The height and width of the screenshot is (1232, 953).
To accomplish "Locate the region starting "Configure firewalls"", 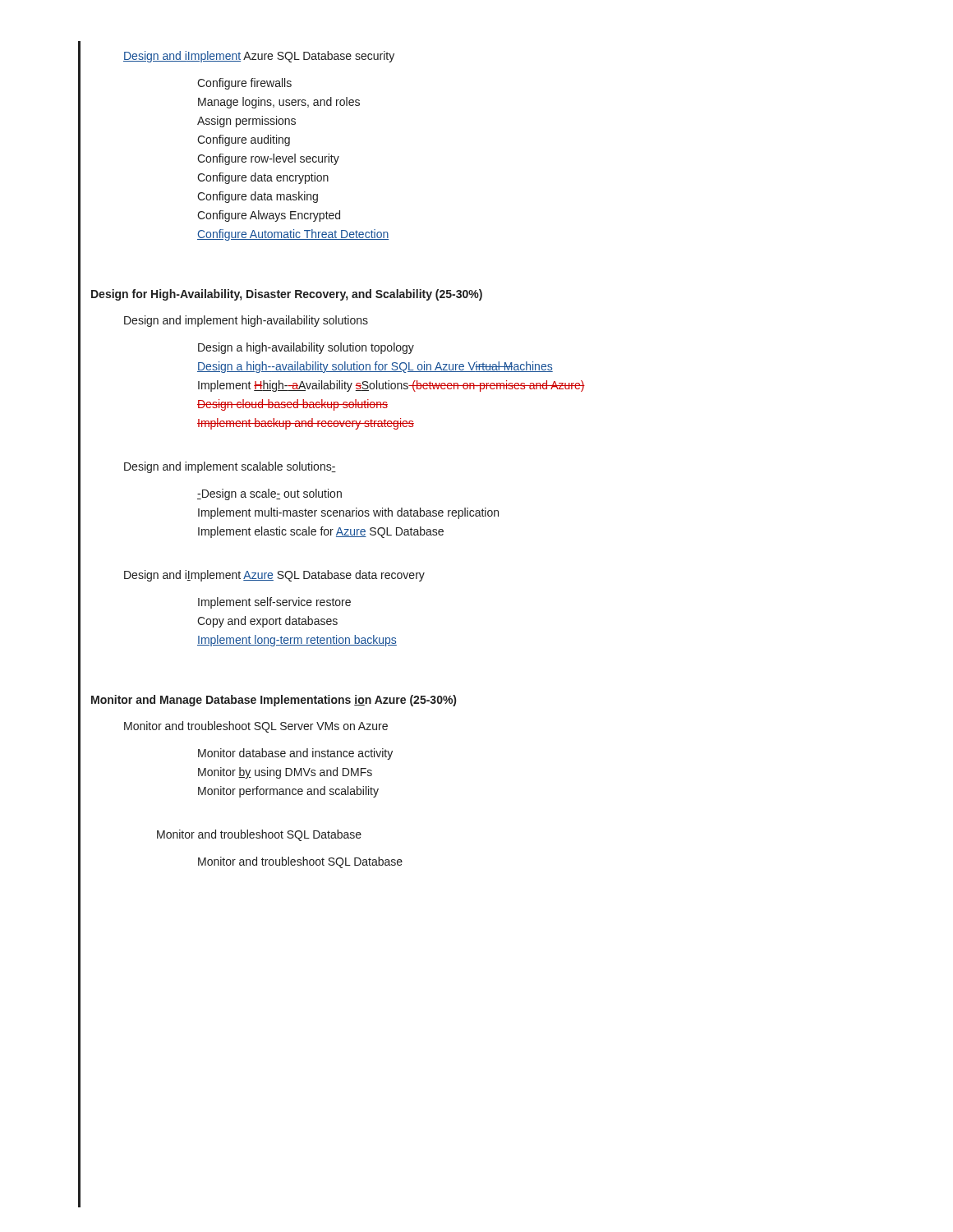I will tap(244, 83).
